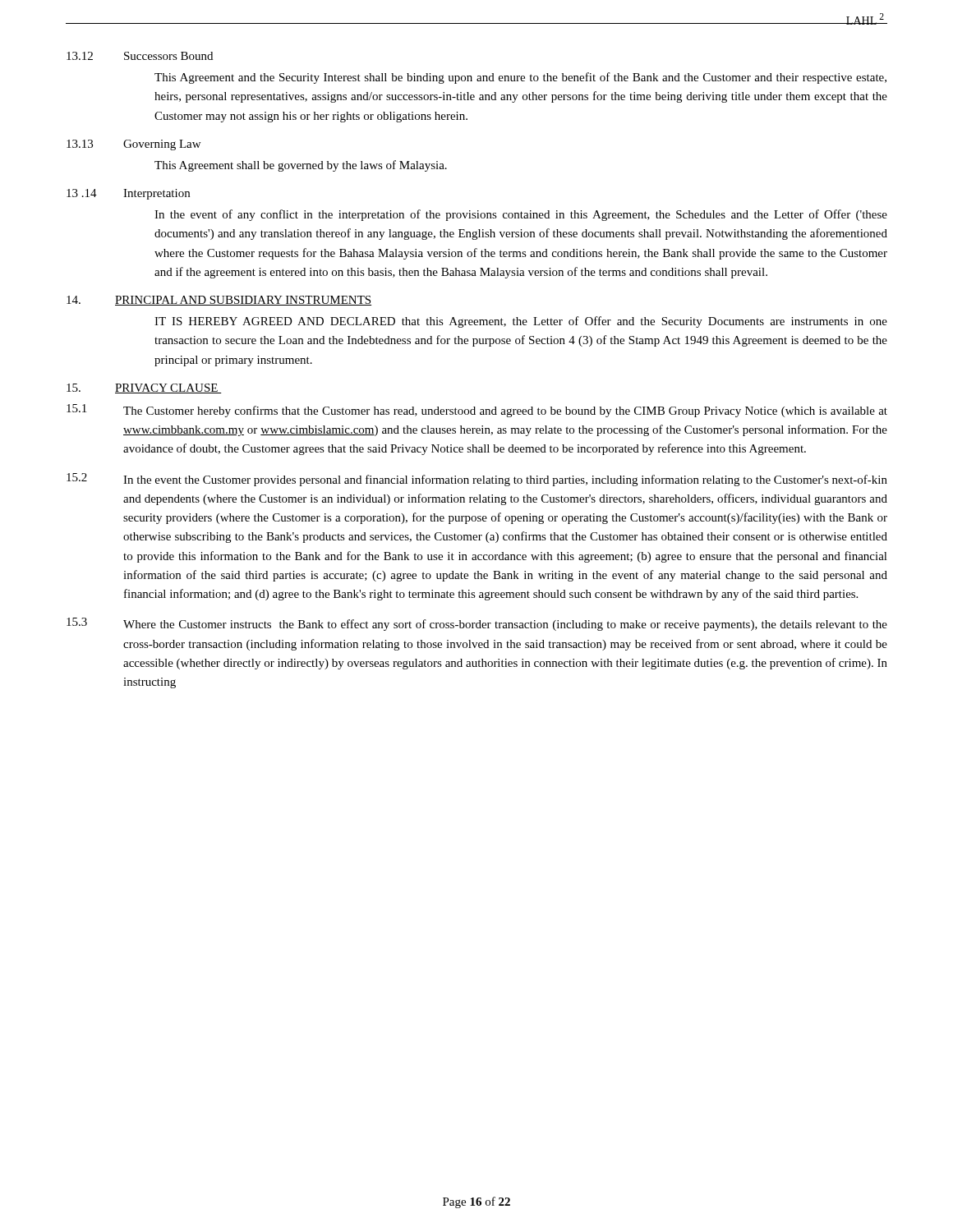Point to the block beginning "Where the Customer instructs the Bank to effect"
Viewport: 953px width, 1232px height.
click(505, 653)
